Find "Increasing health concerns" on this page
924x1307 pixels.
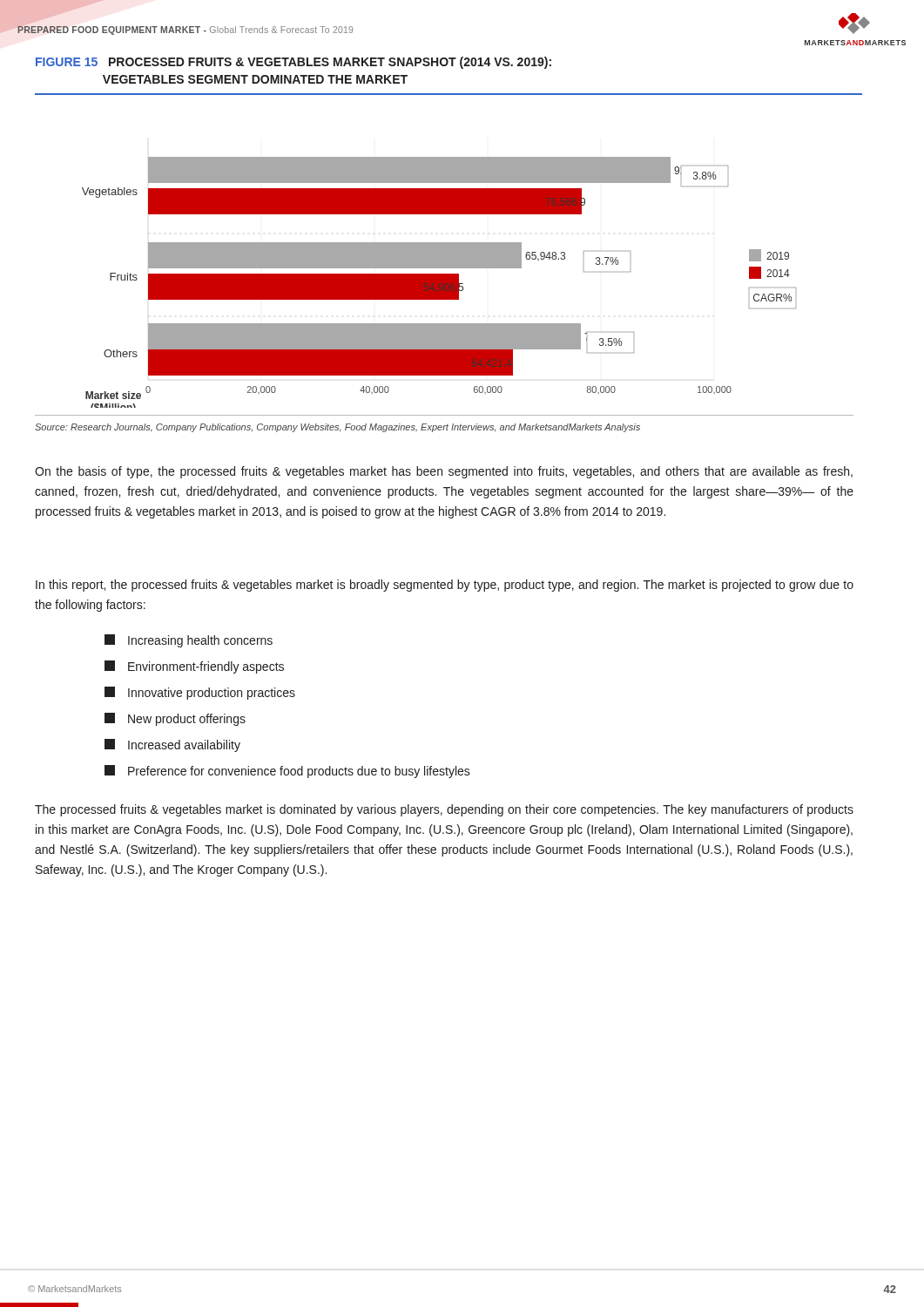click(x=189, y=641)
